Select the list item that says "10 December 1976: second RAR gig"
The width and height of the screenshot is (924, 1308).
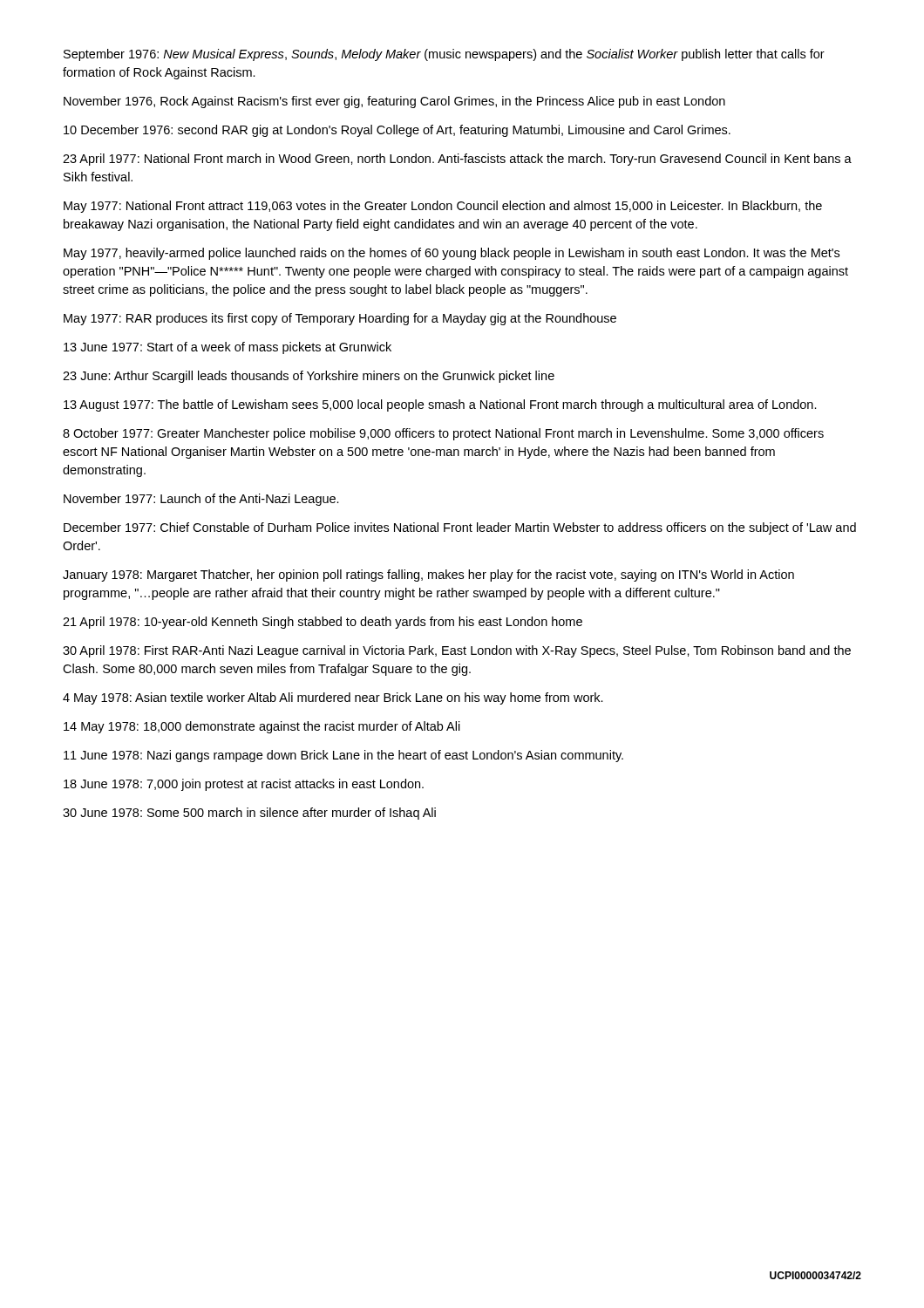(x=397, y=130)
